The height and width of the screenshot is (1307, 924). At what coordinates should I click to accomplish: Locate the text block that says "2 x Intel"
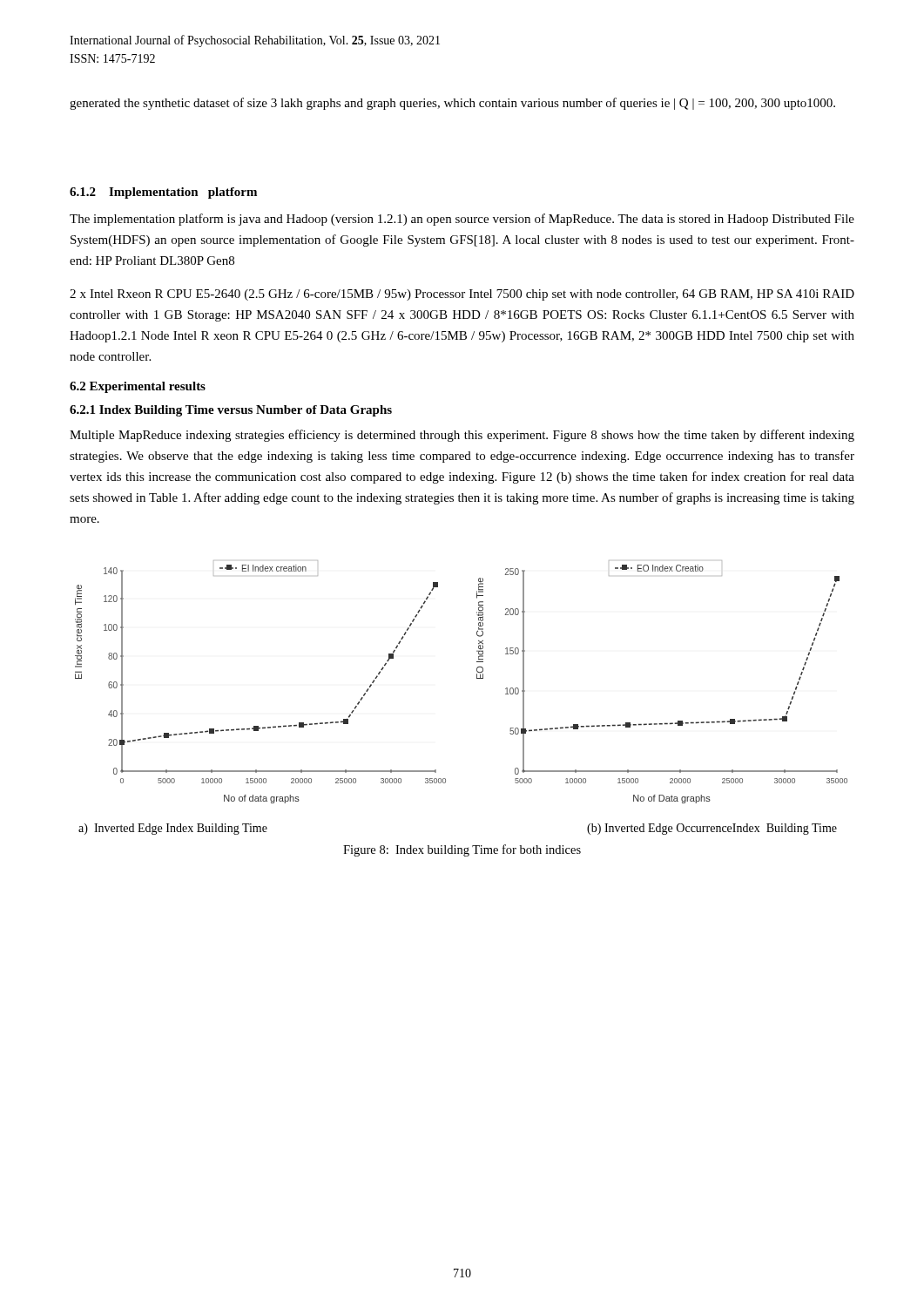[462, 325]
